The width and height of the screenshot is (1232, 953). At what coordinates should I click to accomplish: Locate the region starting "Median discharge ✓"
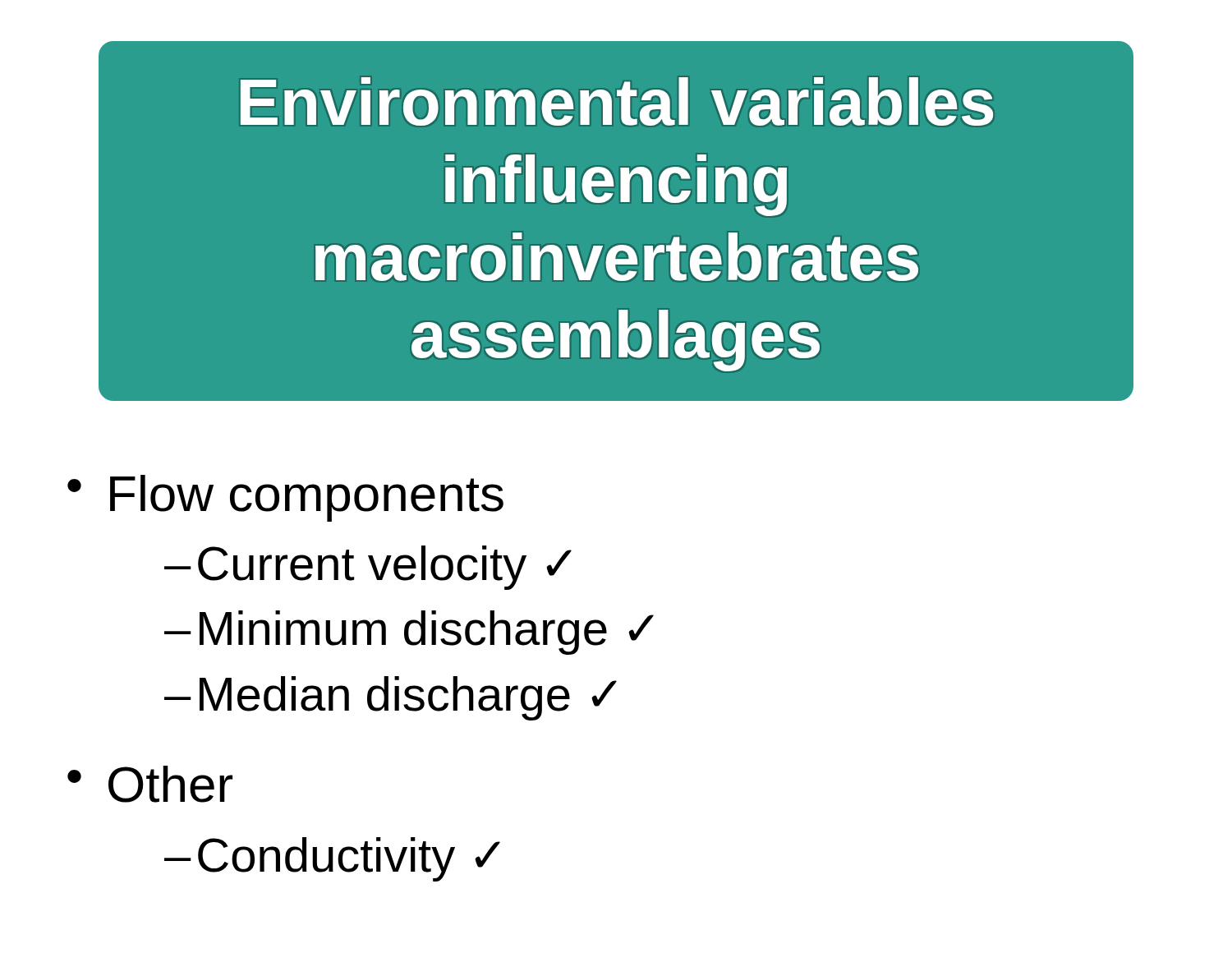(x=410, y=694)
